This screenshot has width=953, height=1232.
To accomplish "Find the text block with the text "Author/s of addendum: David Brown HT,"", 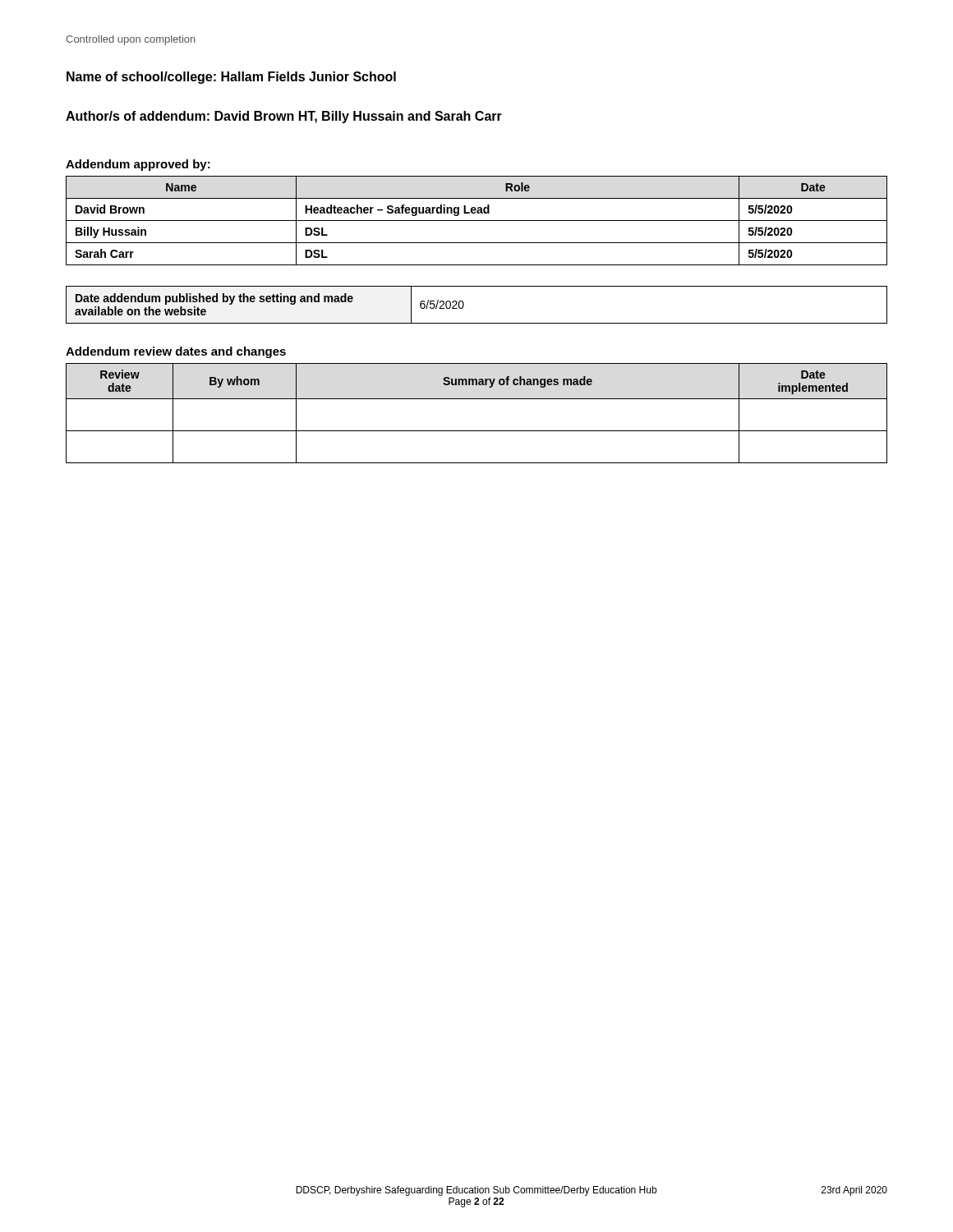I will [284, 116].
